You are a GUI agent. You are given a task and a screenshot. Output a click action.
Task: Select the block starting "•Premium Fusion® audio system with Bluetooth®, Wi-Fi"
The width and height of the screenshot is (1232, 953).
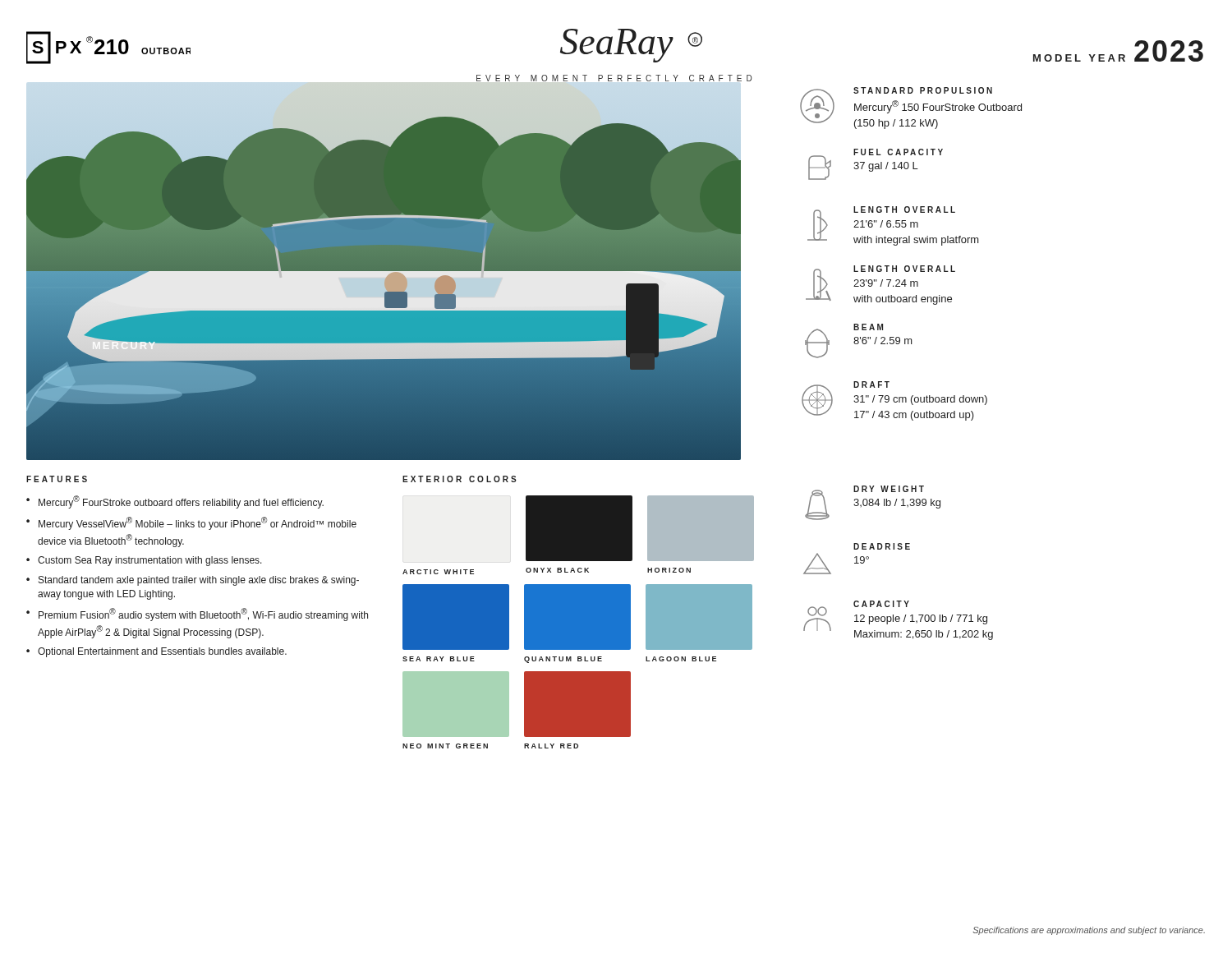click(x=197, y=622)
